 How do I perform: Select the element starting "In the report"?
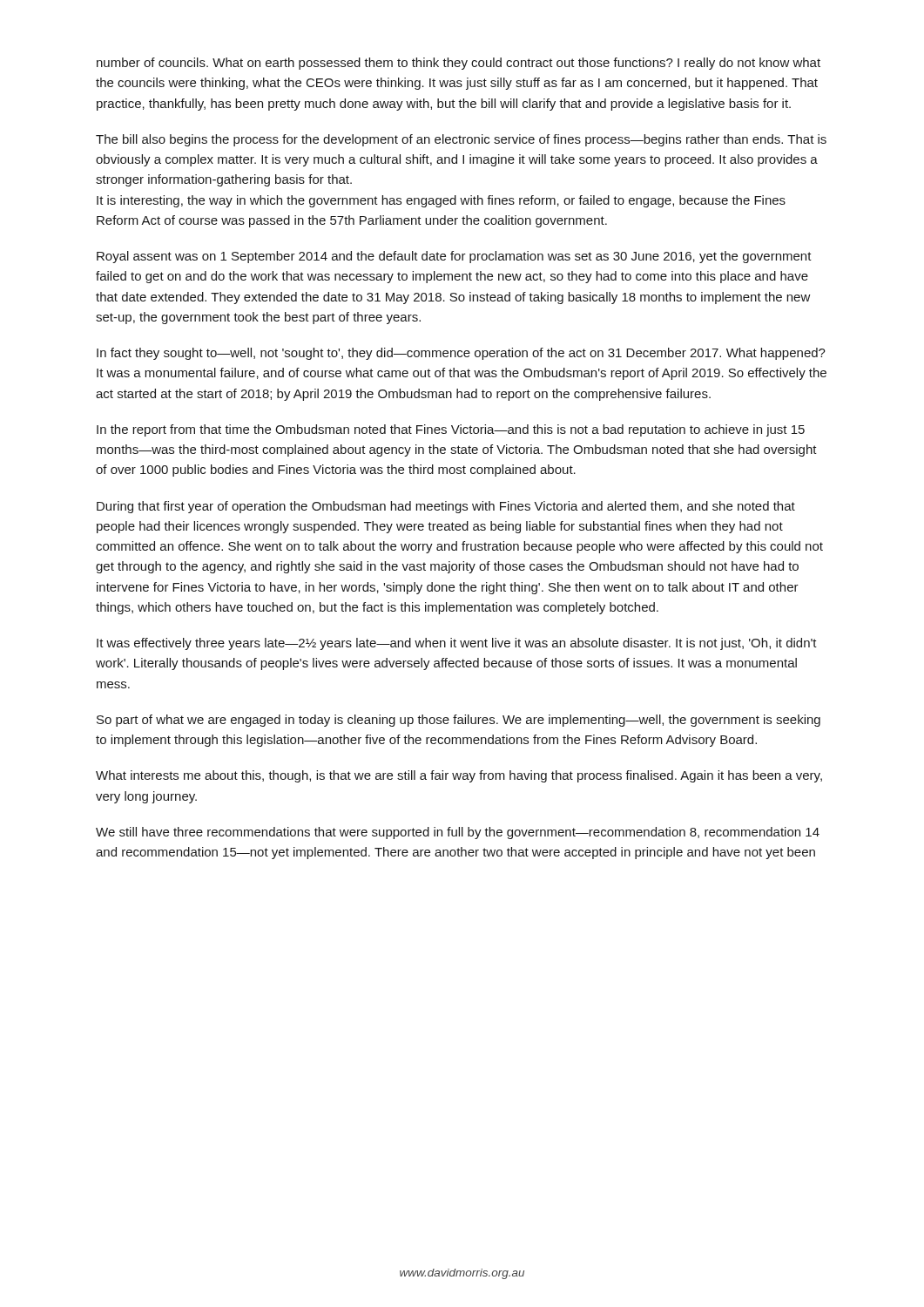456,449
